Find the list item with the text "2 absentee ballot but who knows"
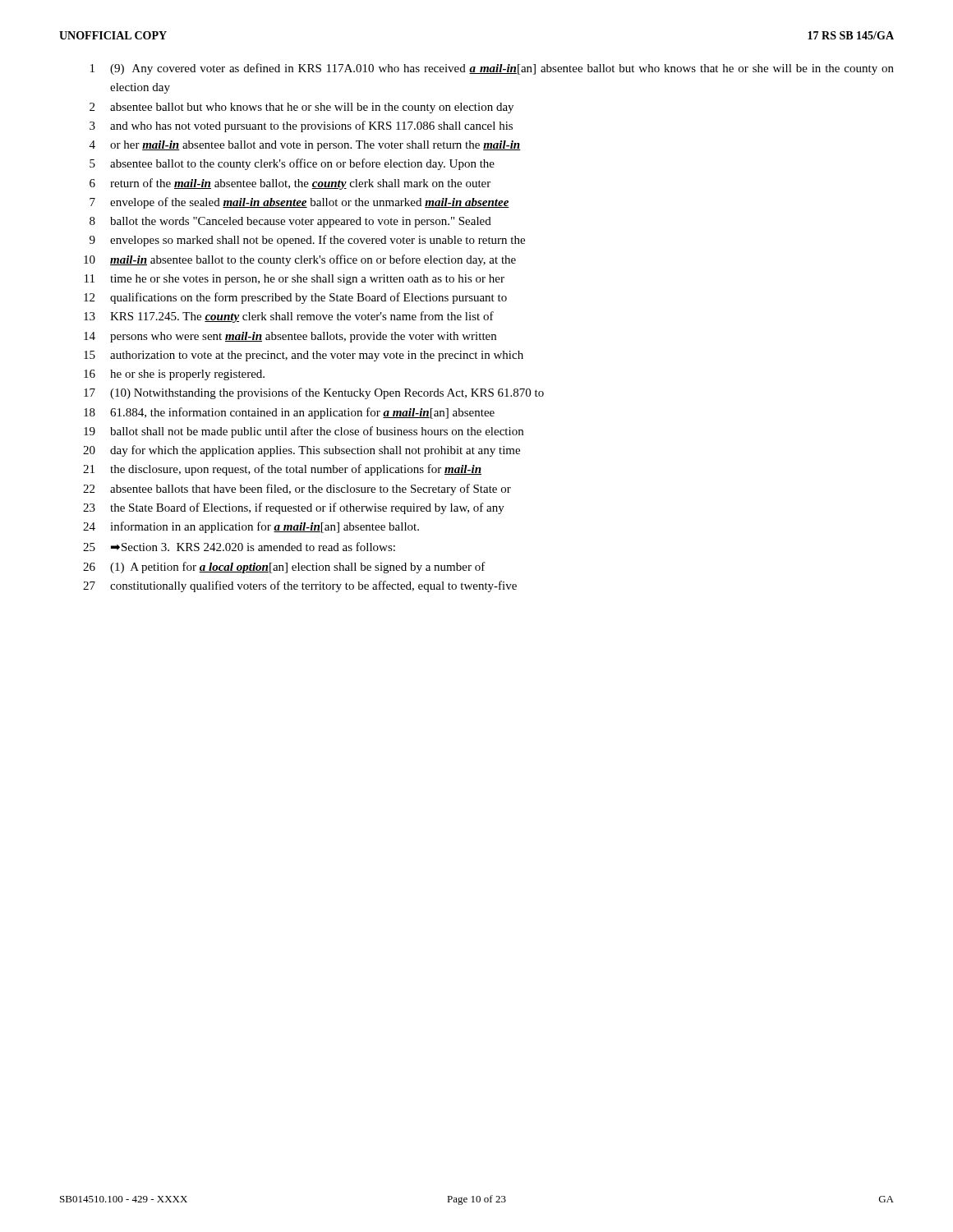 476,107
